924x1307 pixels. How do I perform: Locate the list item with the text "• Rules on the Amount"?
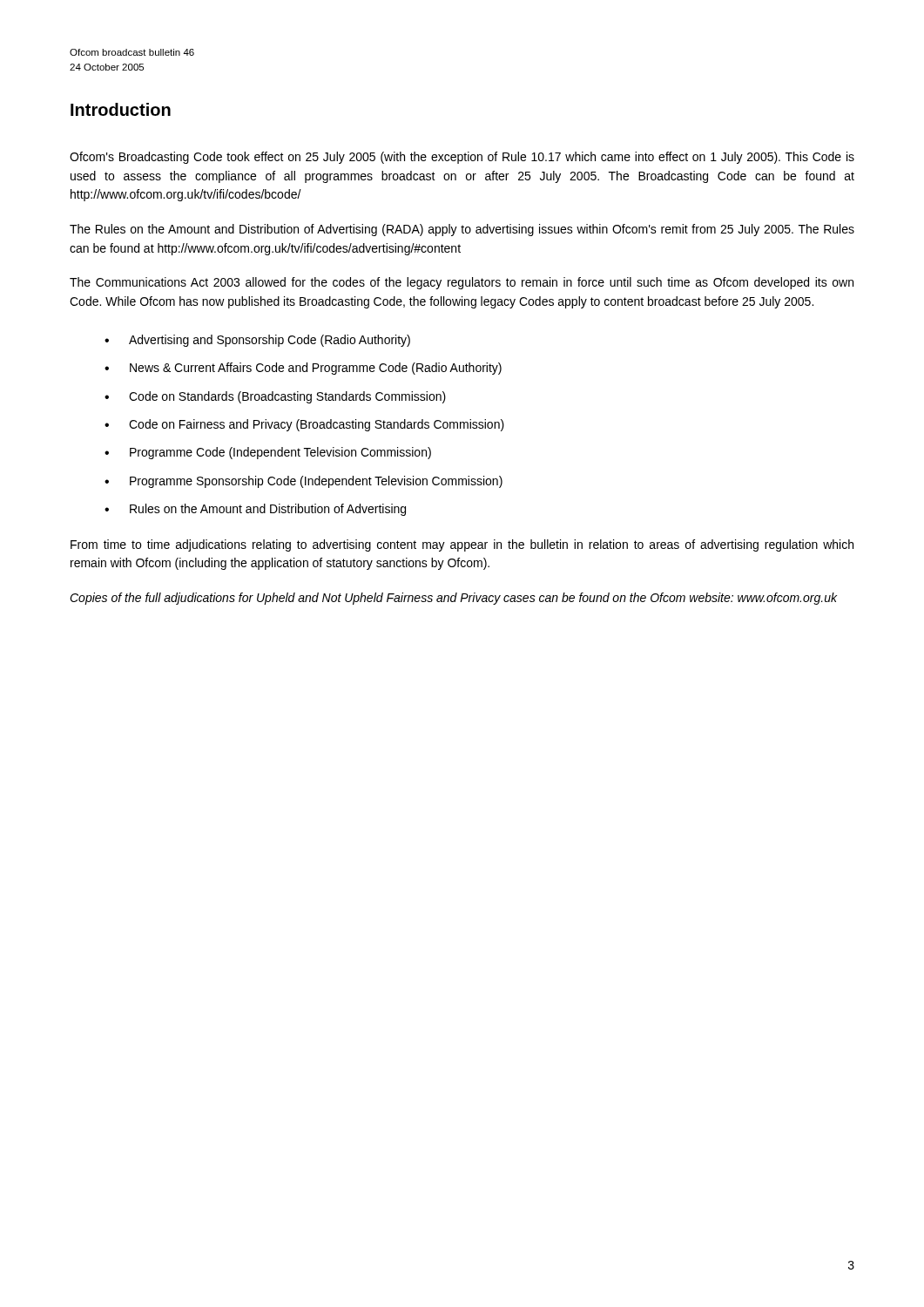coord(255,510)
